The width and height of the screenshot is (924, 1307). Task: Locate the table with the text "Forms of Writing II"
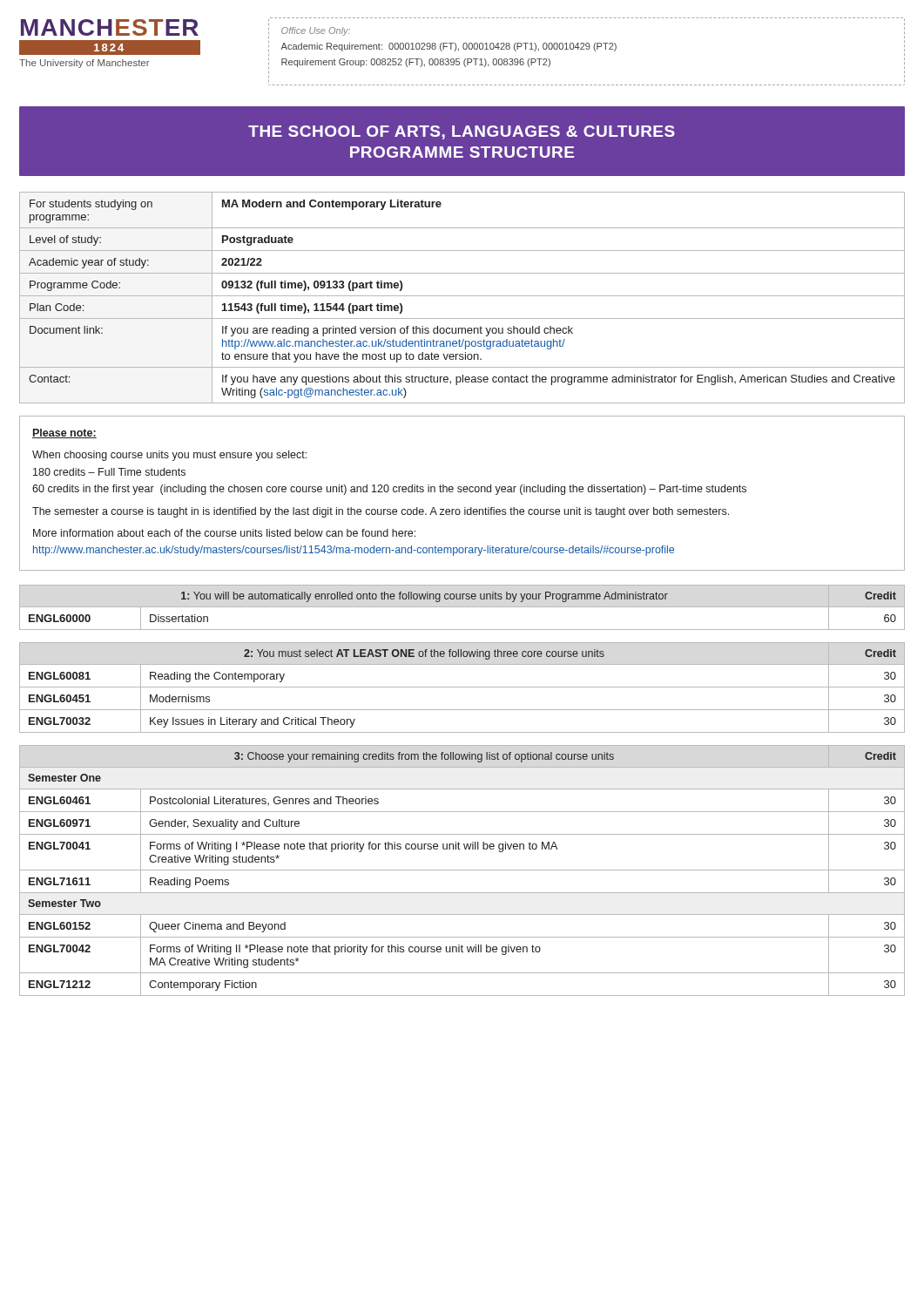click(x=462, y=870)
